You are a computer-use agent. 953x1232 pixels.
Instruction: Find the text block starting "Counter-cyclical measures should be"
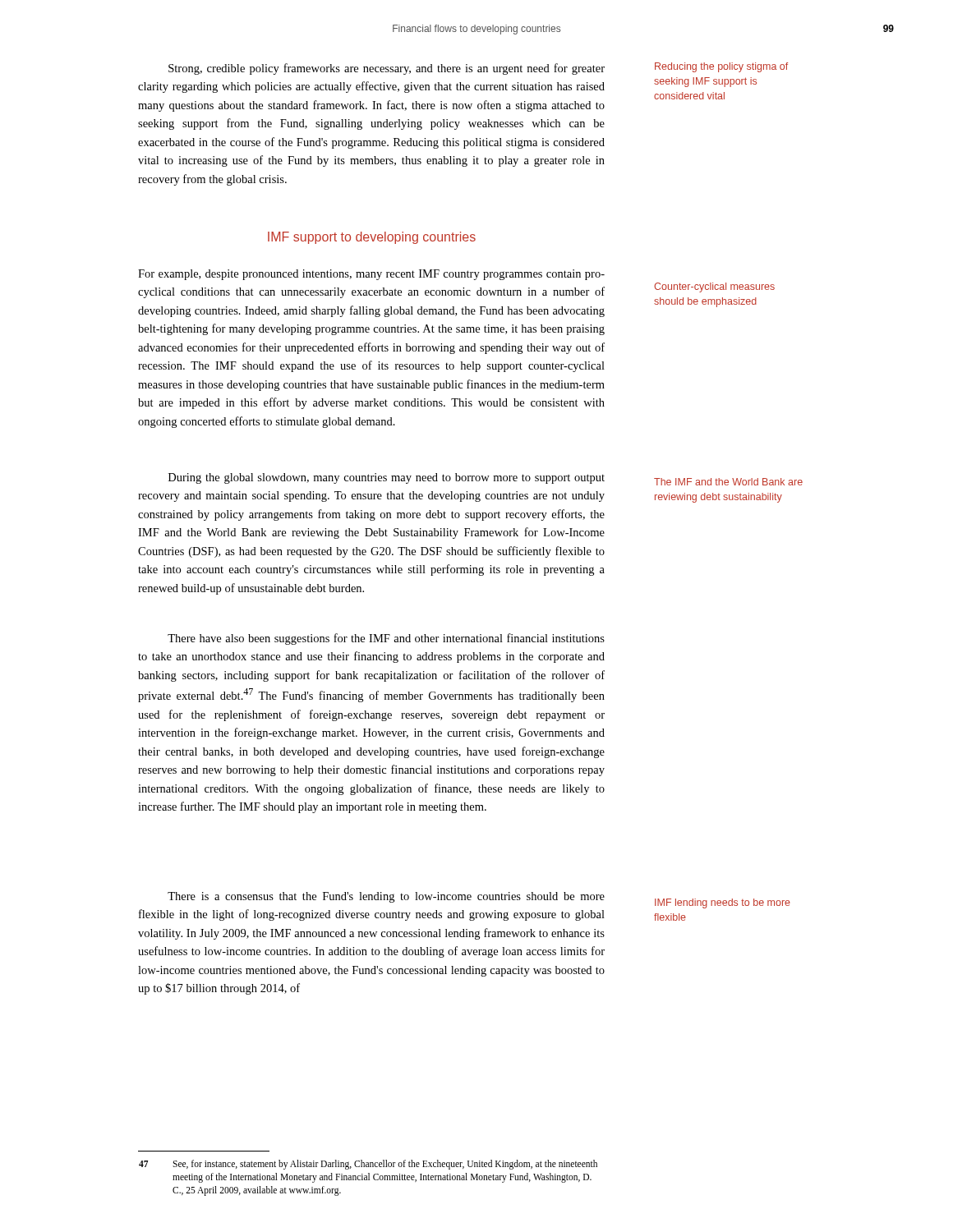714,294
